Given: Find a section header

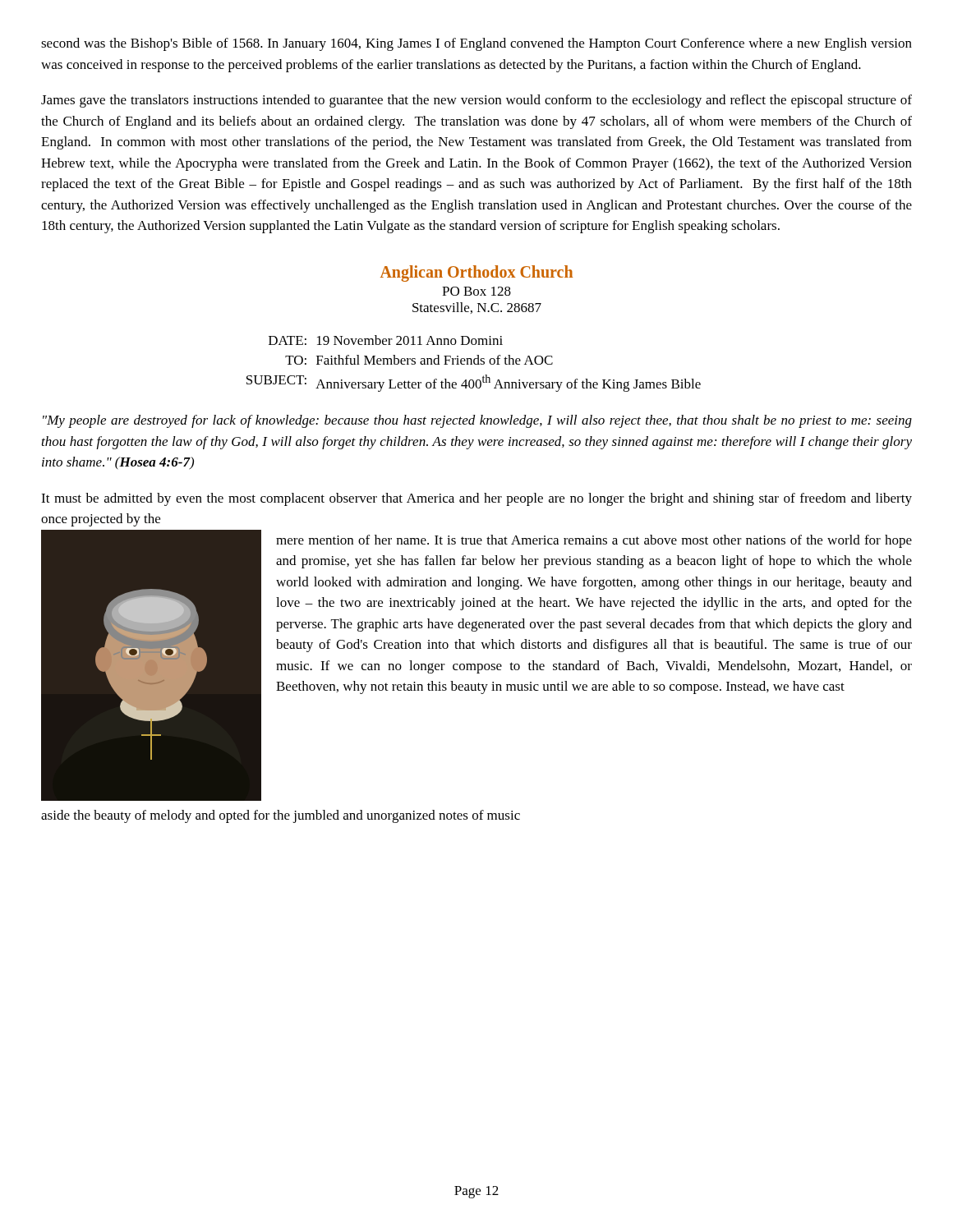Looking at the screenshot, I should tap(476, 271).
